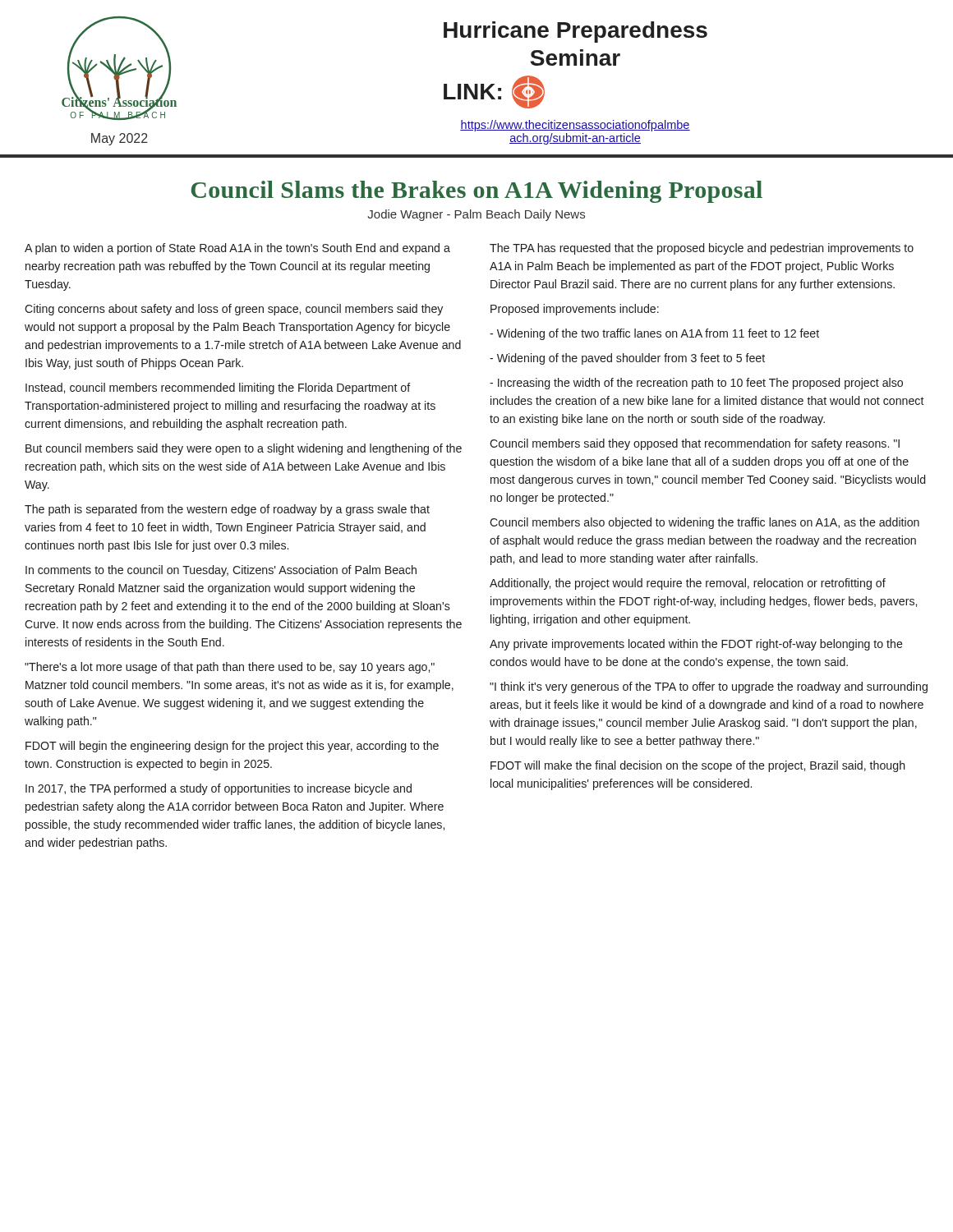Point to the block starting "Widening of the two traffic lanes"
953x1232 pixels.
709,333
